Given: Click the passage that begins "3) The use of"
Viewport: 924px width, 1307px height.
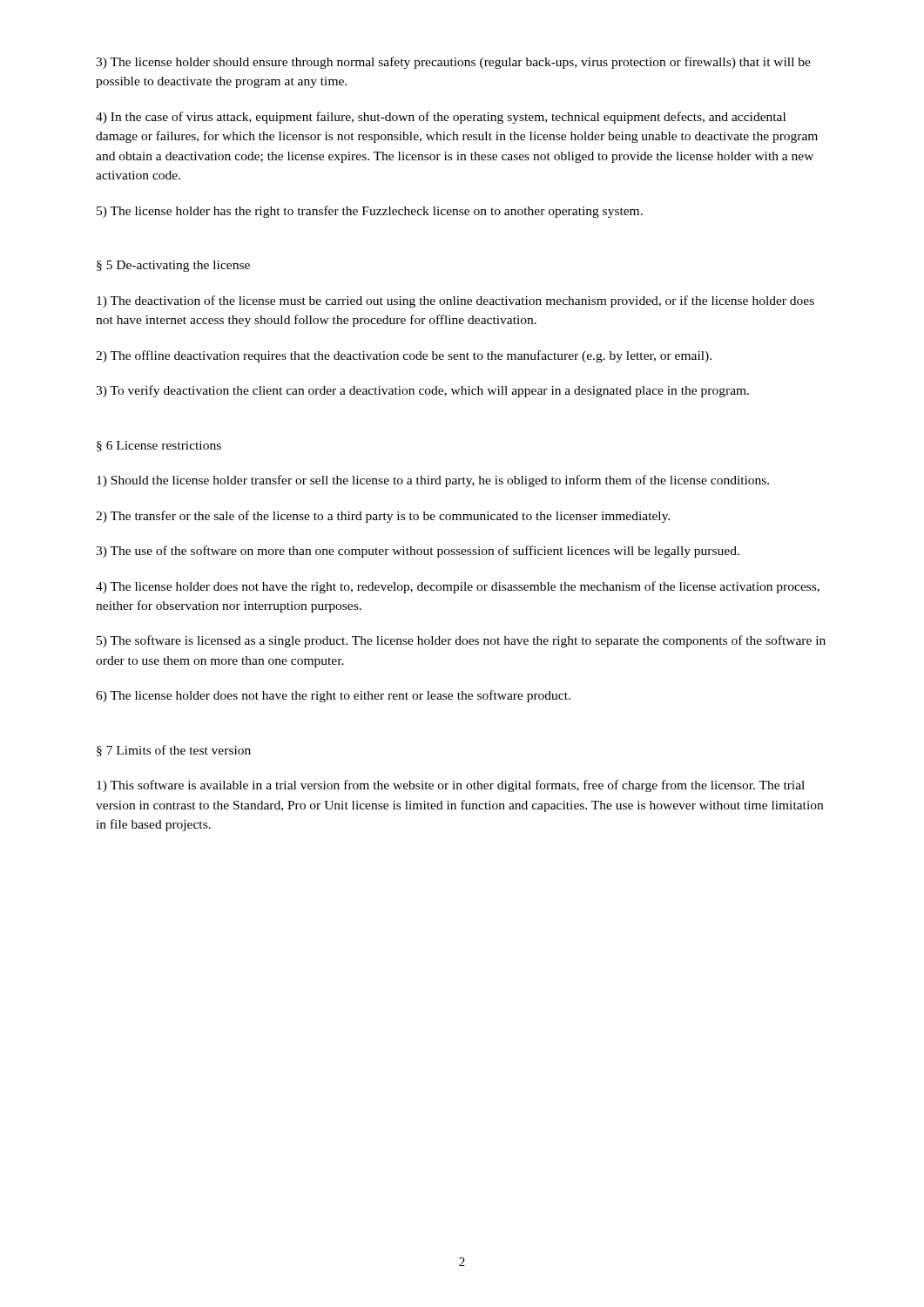Looking at the screenshot, I should (418, 550).
